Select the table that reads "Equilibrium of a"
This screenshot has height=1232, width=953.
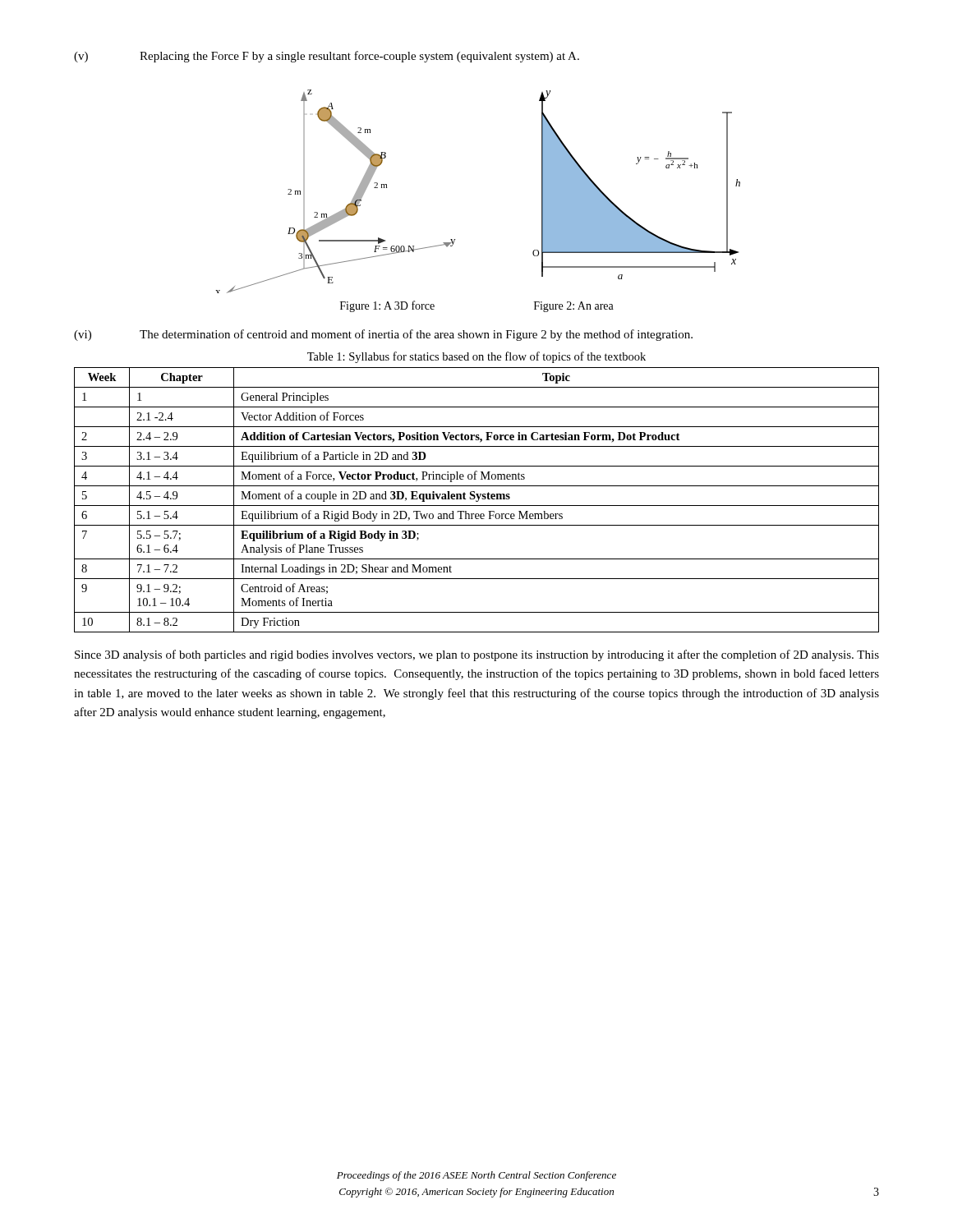(x=476, y=500)
